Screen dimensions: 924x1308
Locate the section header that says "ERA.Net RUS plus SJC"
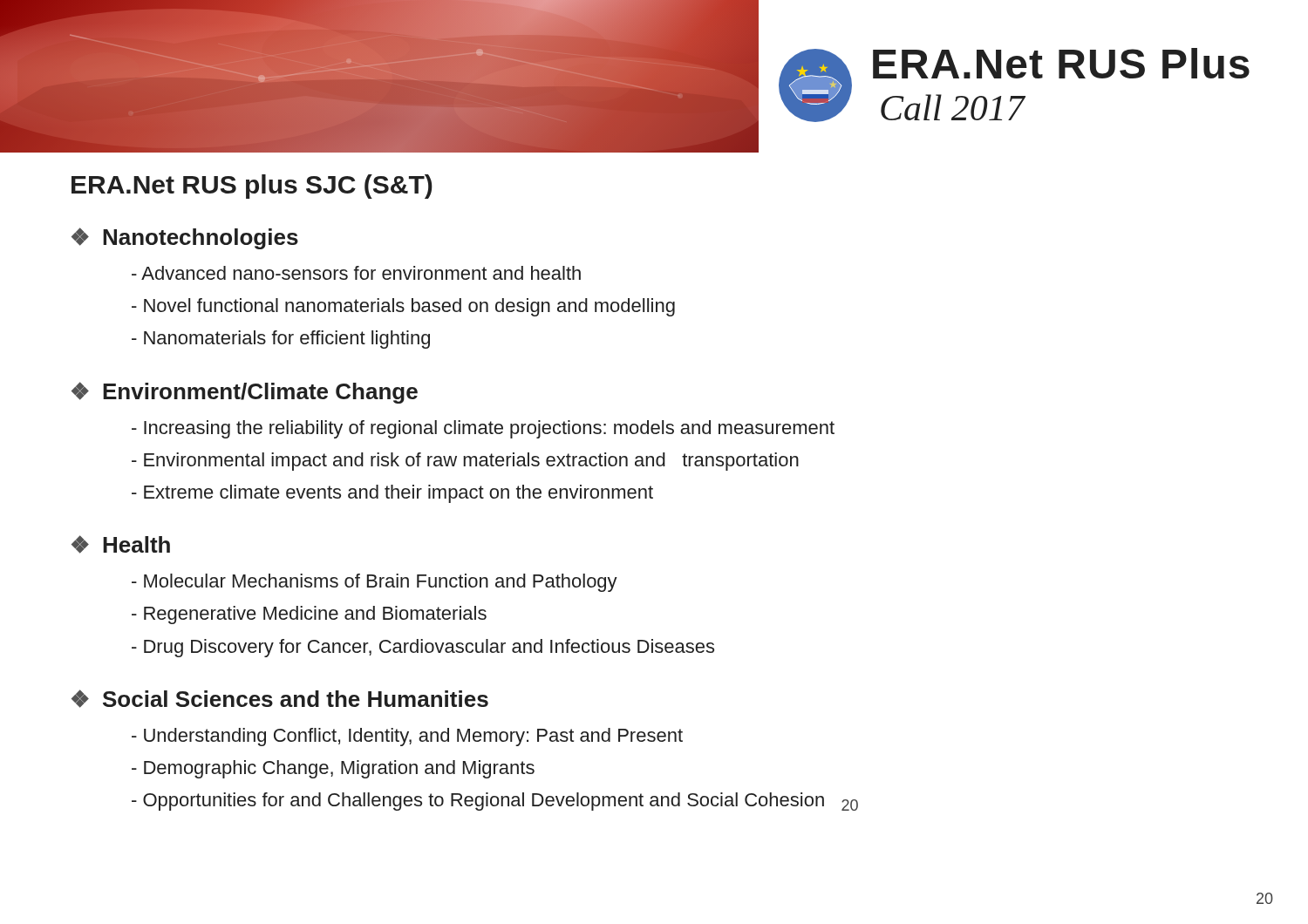[x=251, y=184]
